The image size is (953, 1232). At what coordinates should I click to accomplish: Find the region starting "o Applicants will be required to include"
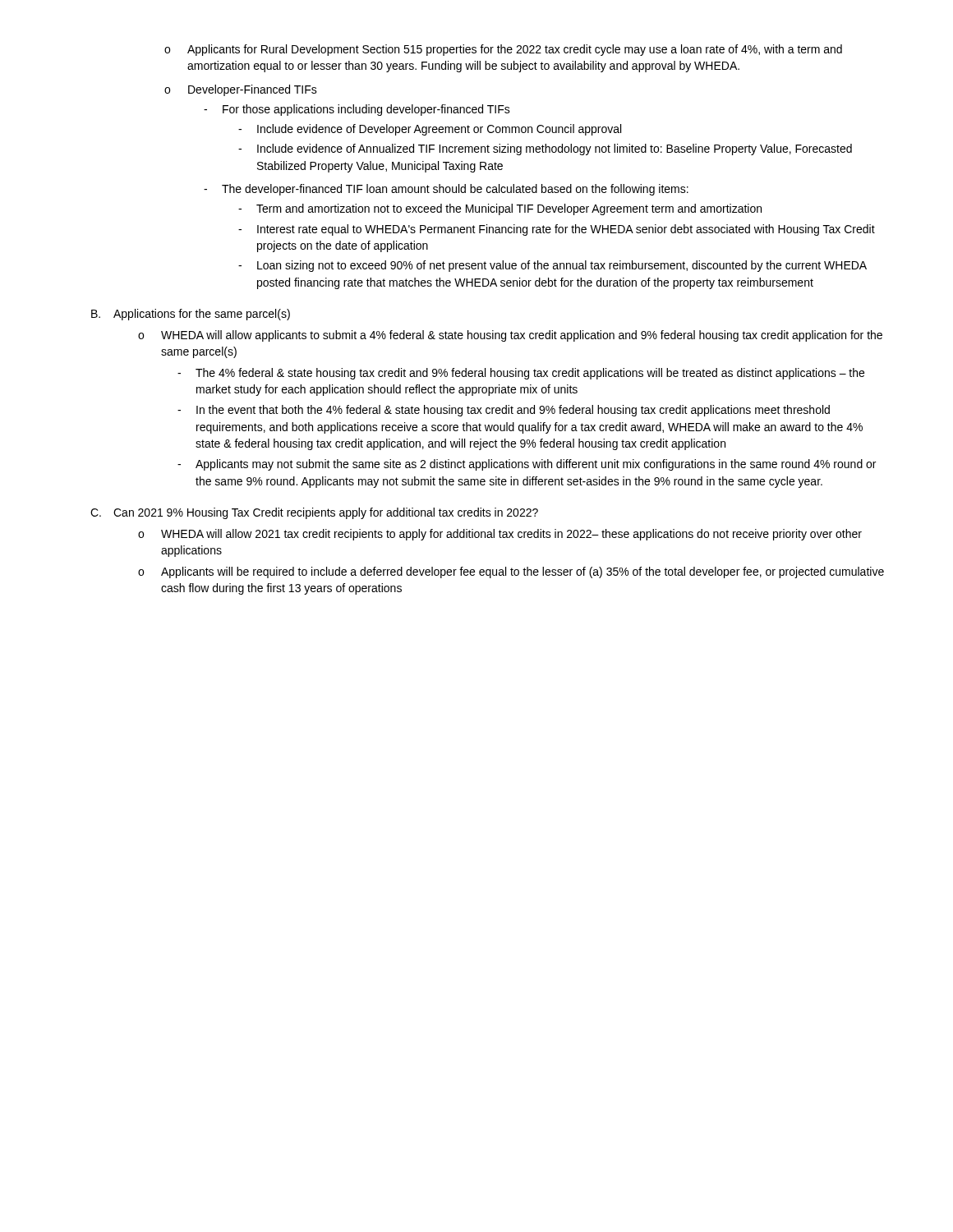click(513, 580)
